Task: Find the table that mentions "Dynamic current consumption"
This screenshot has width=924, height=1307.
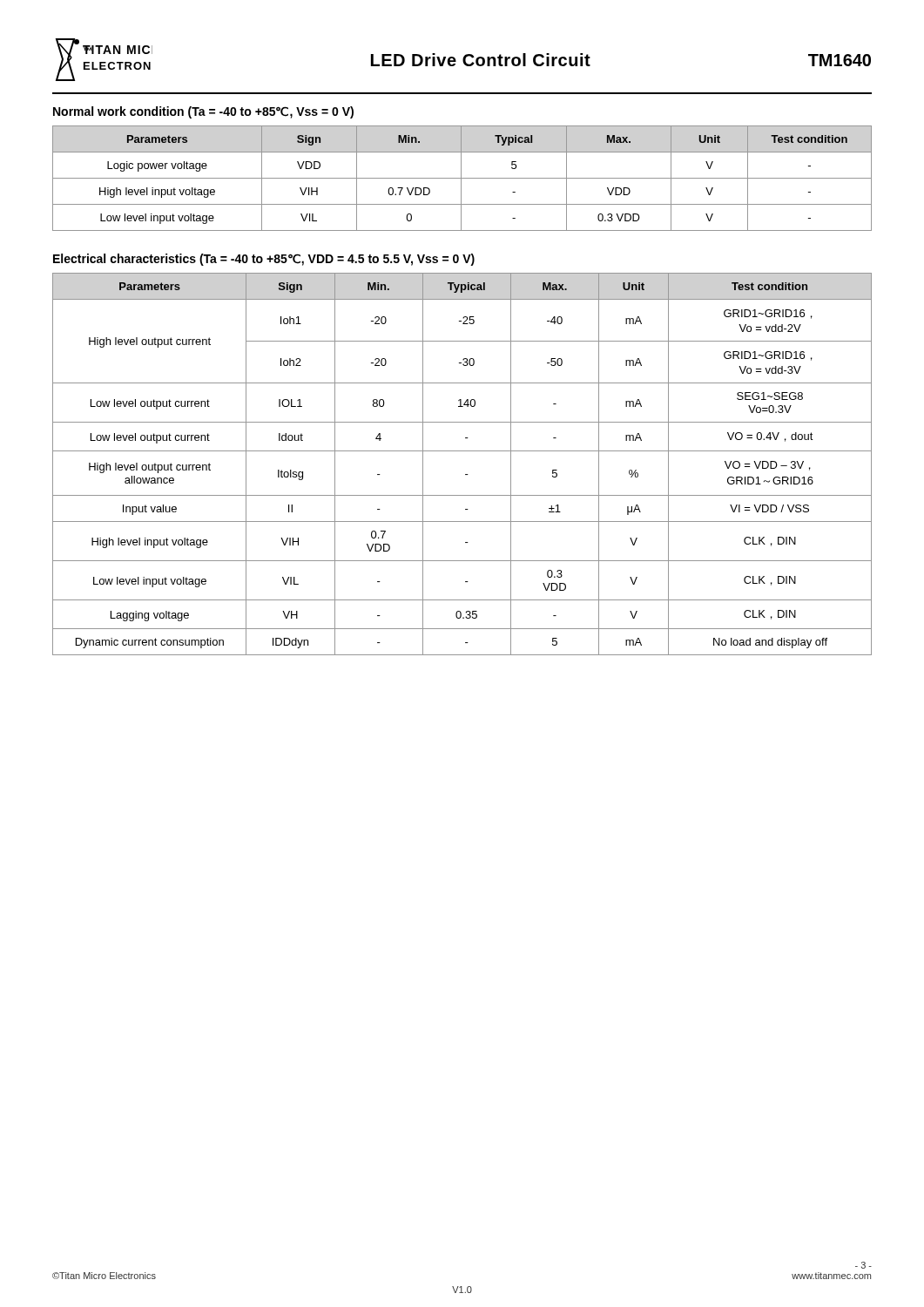Action: click(462, 464)
